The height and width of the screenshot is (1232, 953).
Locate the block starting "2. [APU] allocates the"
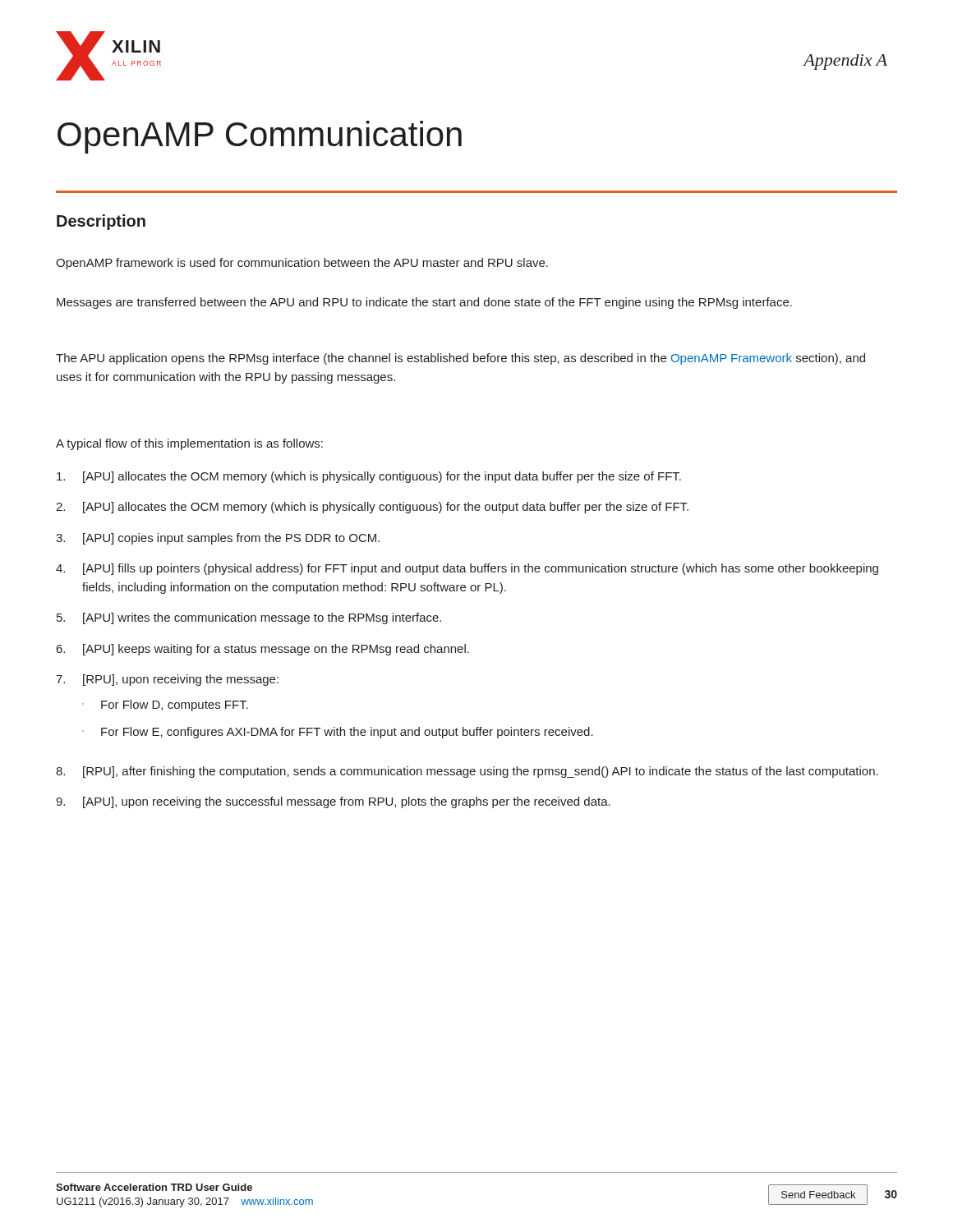coord(472,507)
